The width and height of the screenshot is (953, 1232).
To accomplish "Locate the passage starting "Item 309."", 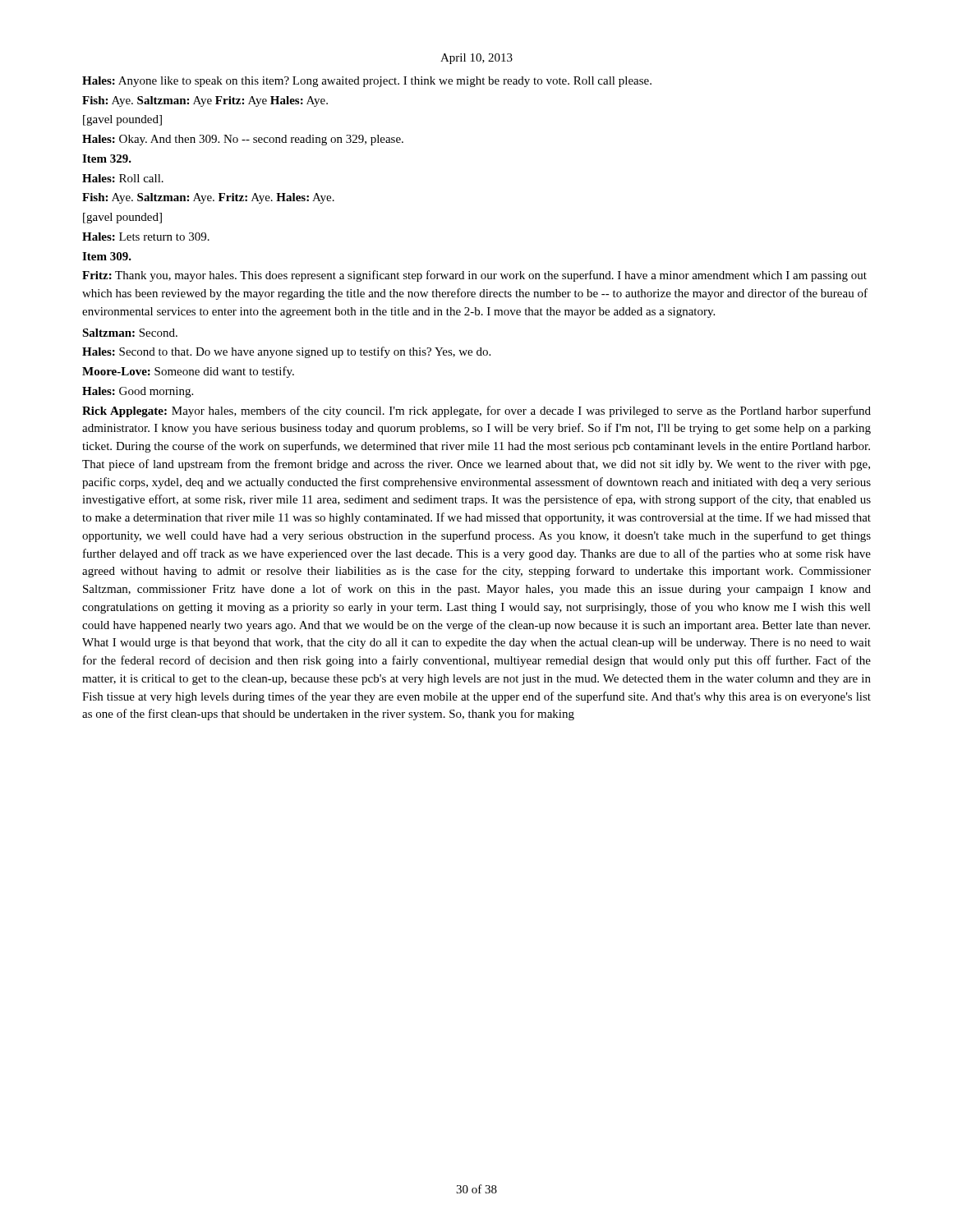I will (x=107, y=256).
